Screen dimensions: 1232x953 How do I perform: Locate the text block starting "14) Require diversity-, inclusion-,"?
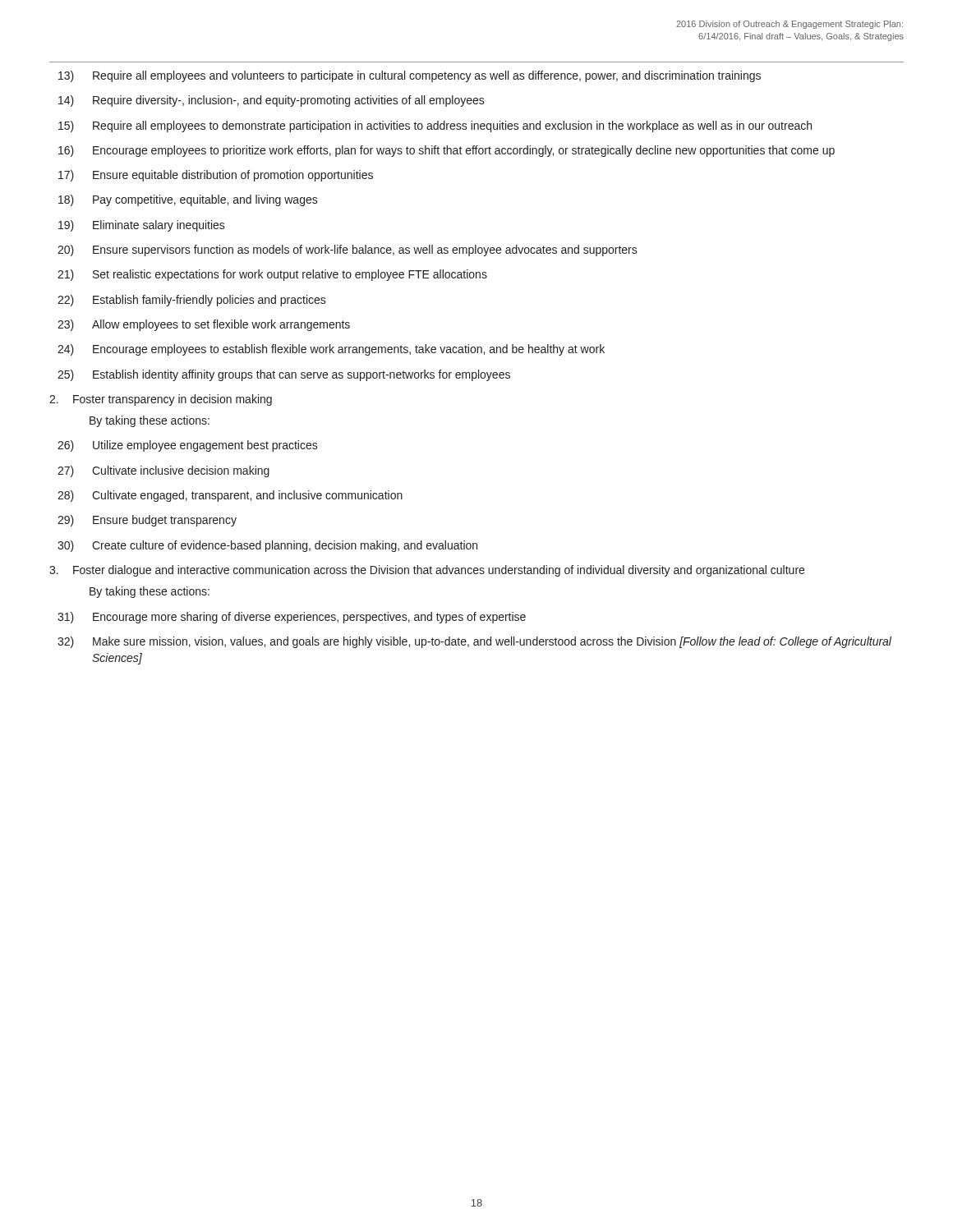click(x=476, y=101)
